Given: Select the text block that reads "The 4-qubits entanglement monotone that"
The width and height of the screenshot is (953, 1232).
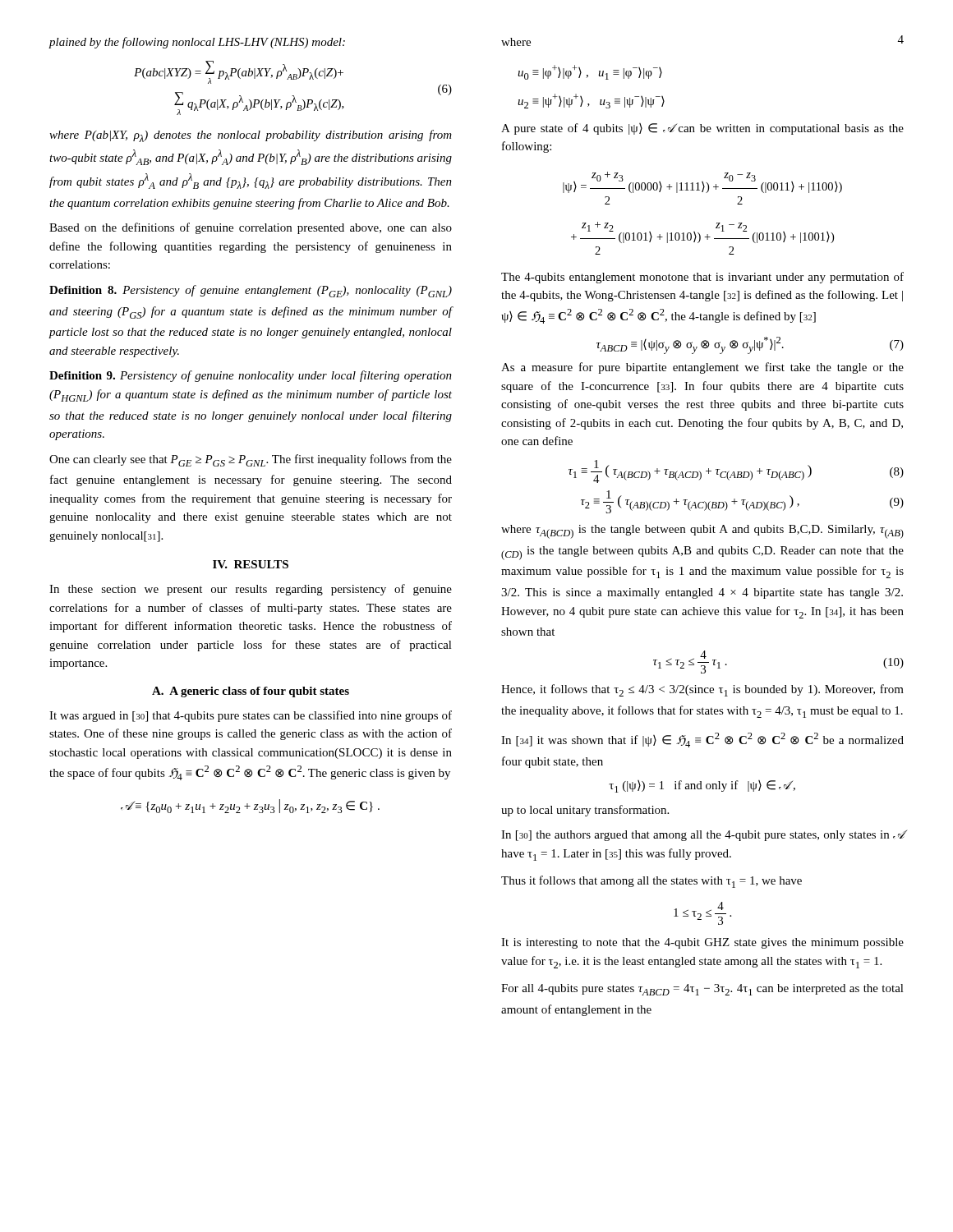Looking at the screenshot, I should (702, 298).
